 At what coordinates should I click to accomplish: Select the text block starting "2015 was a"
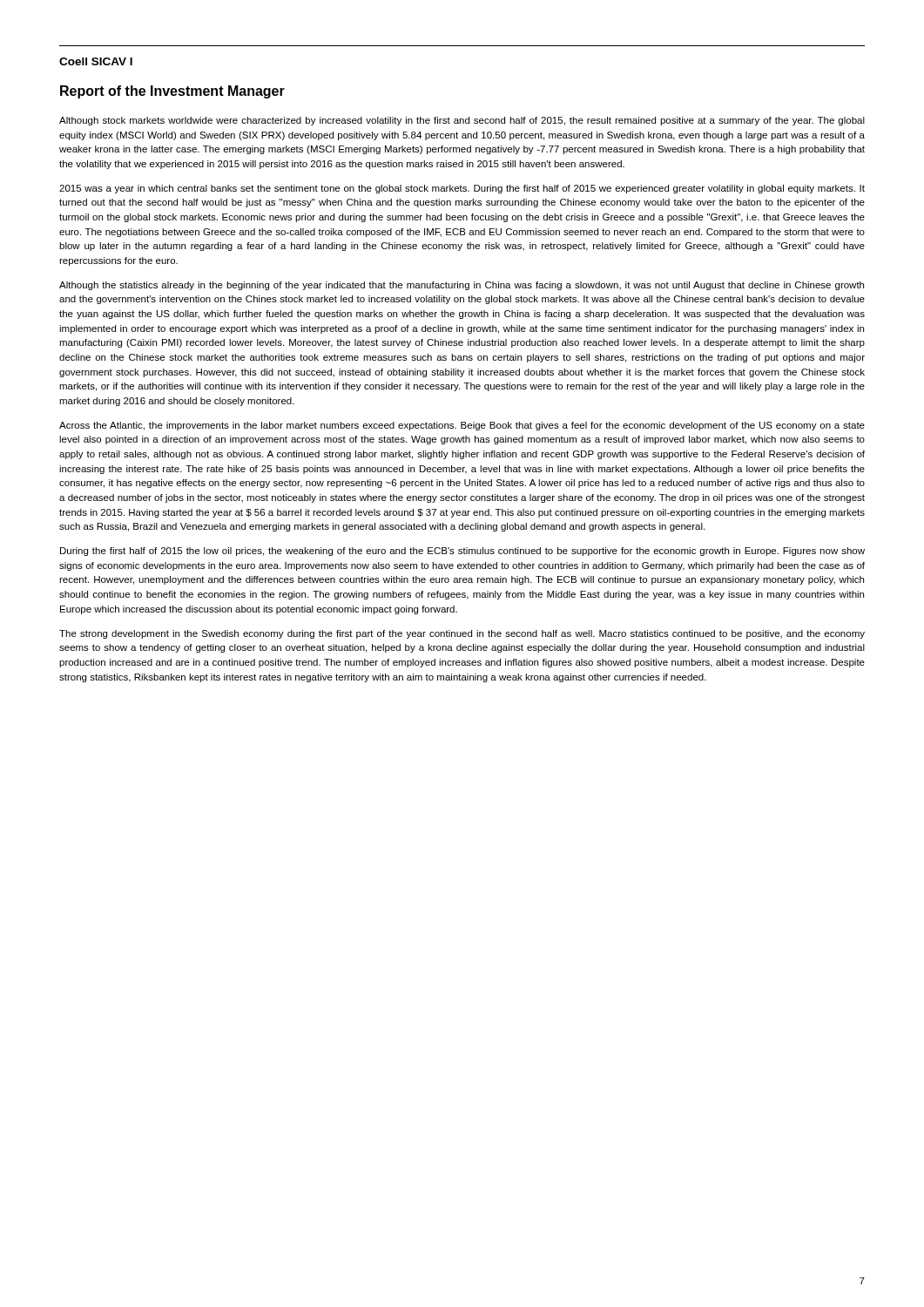[x=462, y=224]
